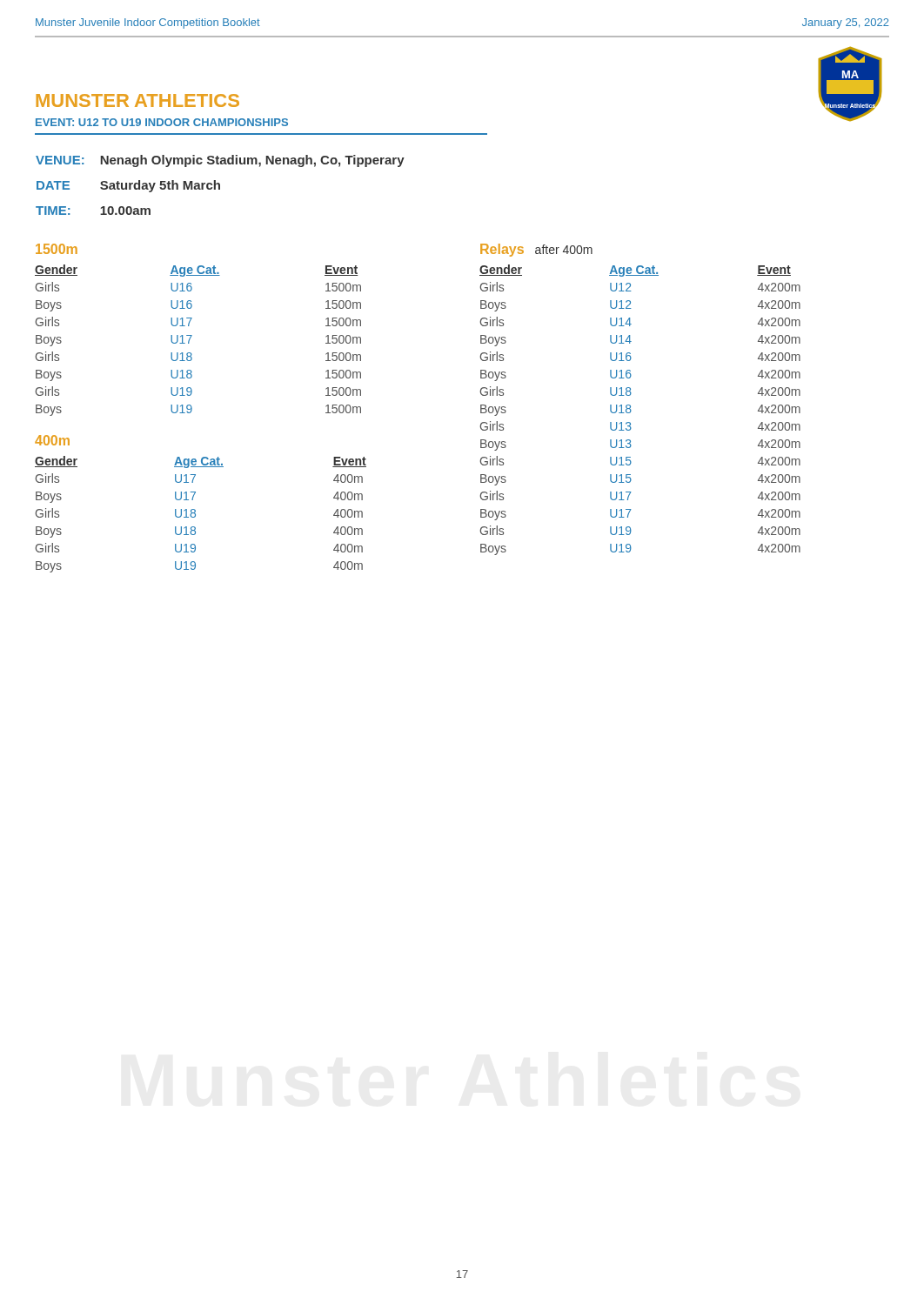Click on the logo

[x=850, y=83]
